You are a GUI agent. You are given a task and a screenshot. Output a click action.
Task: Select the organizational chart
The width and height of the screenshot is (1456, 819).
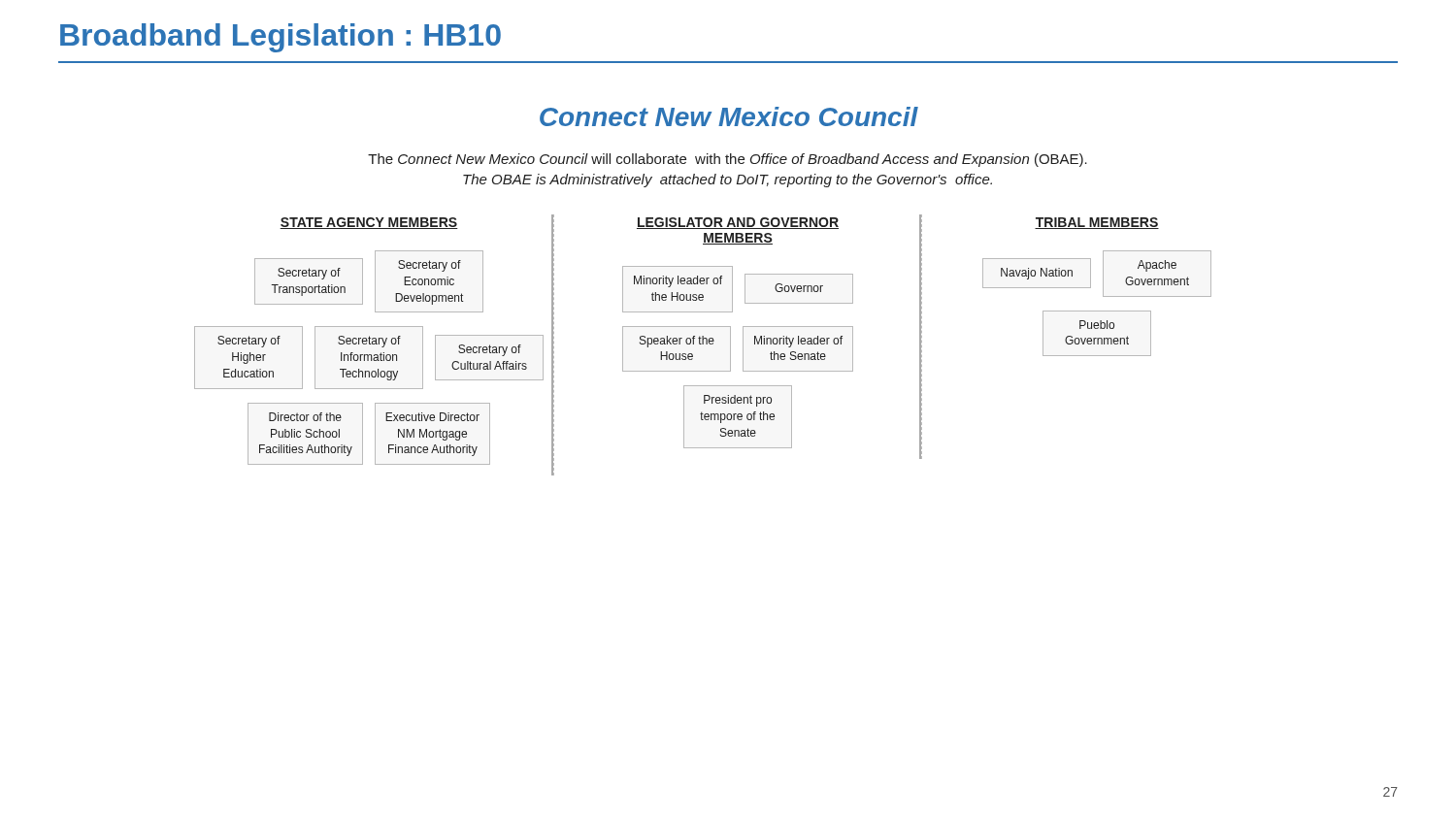728,345
